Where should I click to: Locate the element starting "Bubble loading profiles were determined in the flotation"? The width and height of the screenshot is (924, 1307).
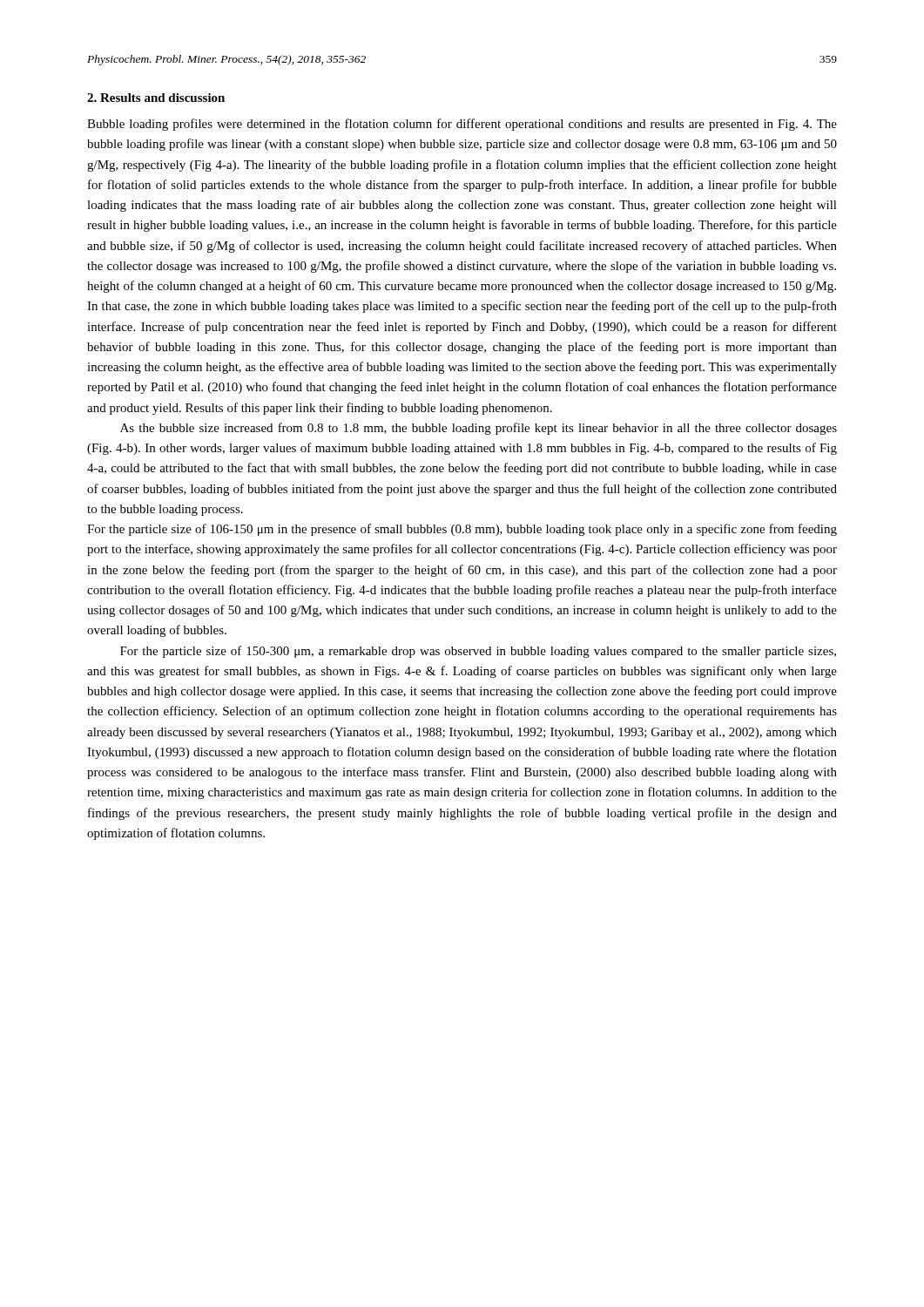(x=462, y=266)
